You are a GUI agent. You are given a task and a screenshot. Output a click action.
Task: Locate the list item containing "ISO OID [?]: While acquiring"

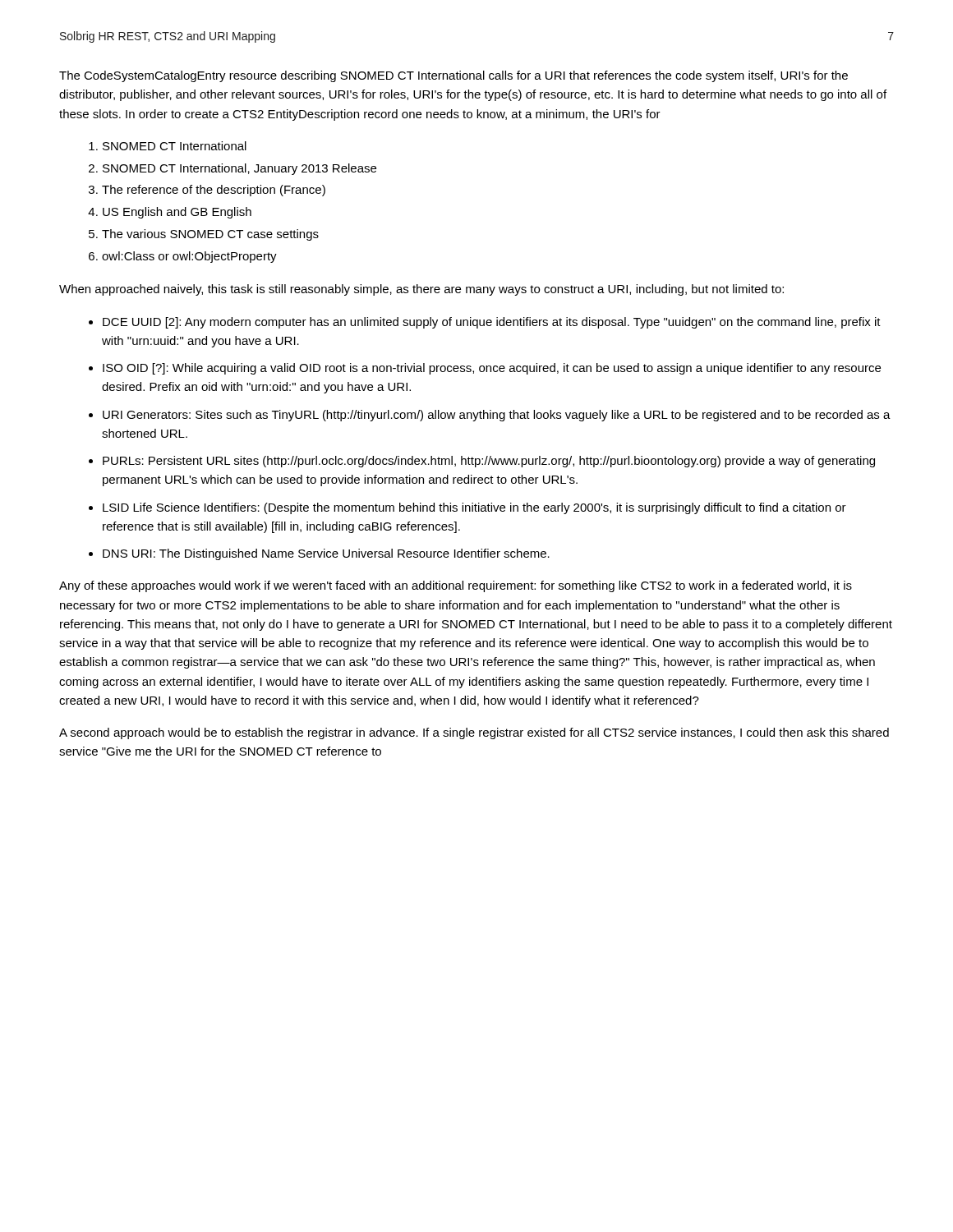(492, 377)
